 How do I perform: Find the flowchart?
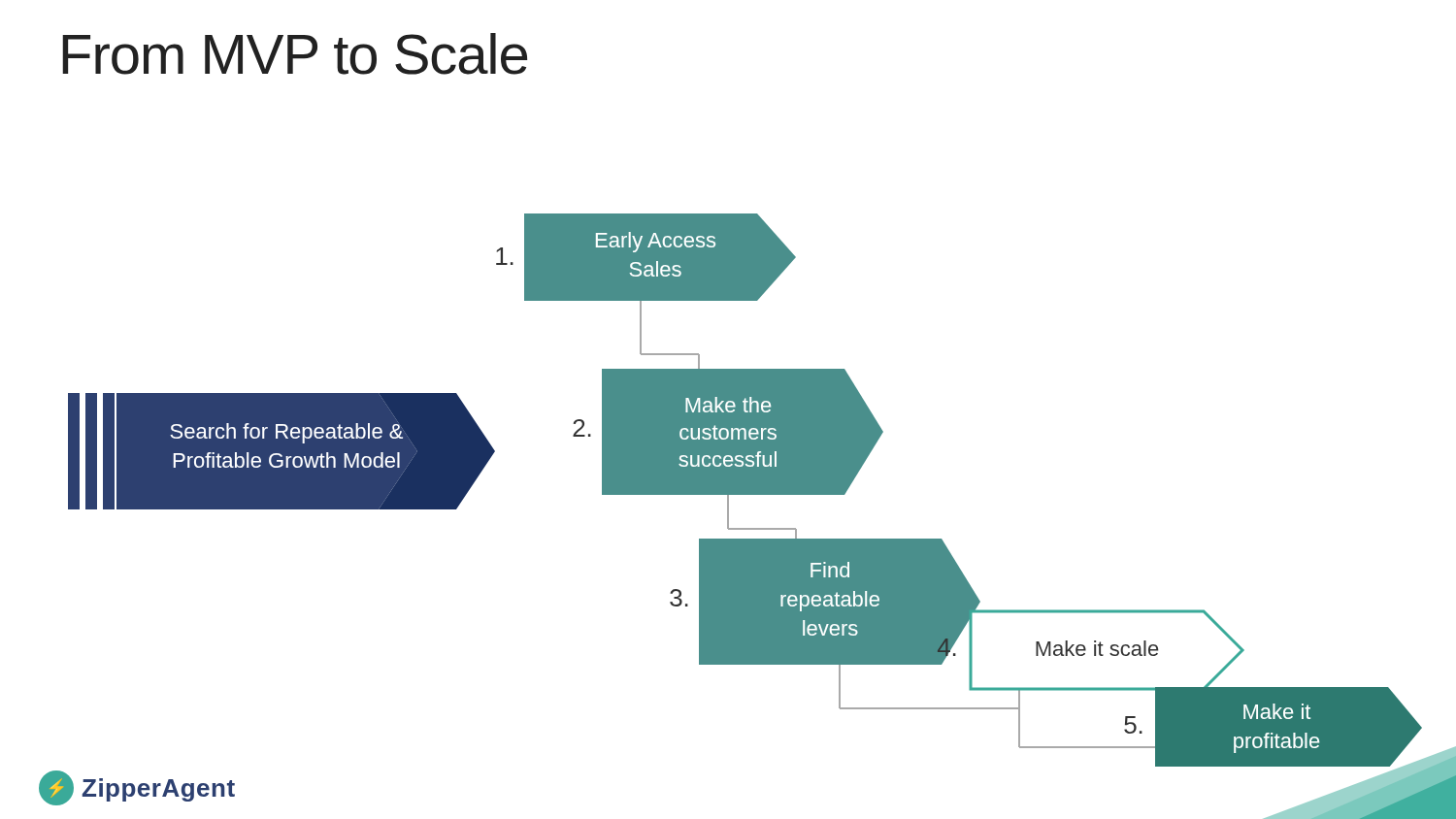click(x=728, y=427)
